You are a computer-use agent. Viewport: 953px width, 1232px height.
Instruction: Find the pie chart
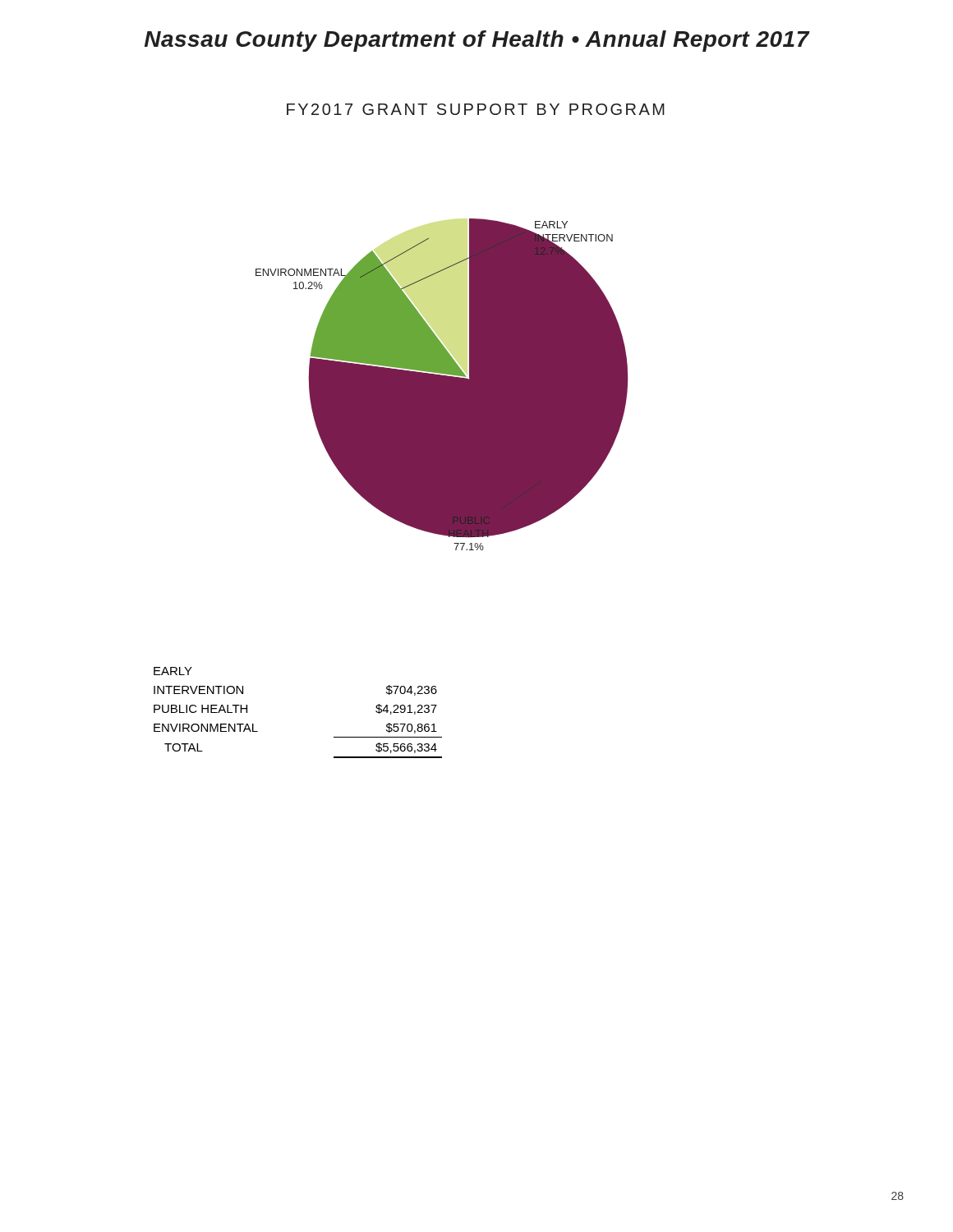click(476, 370)
